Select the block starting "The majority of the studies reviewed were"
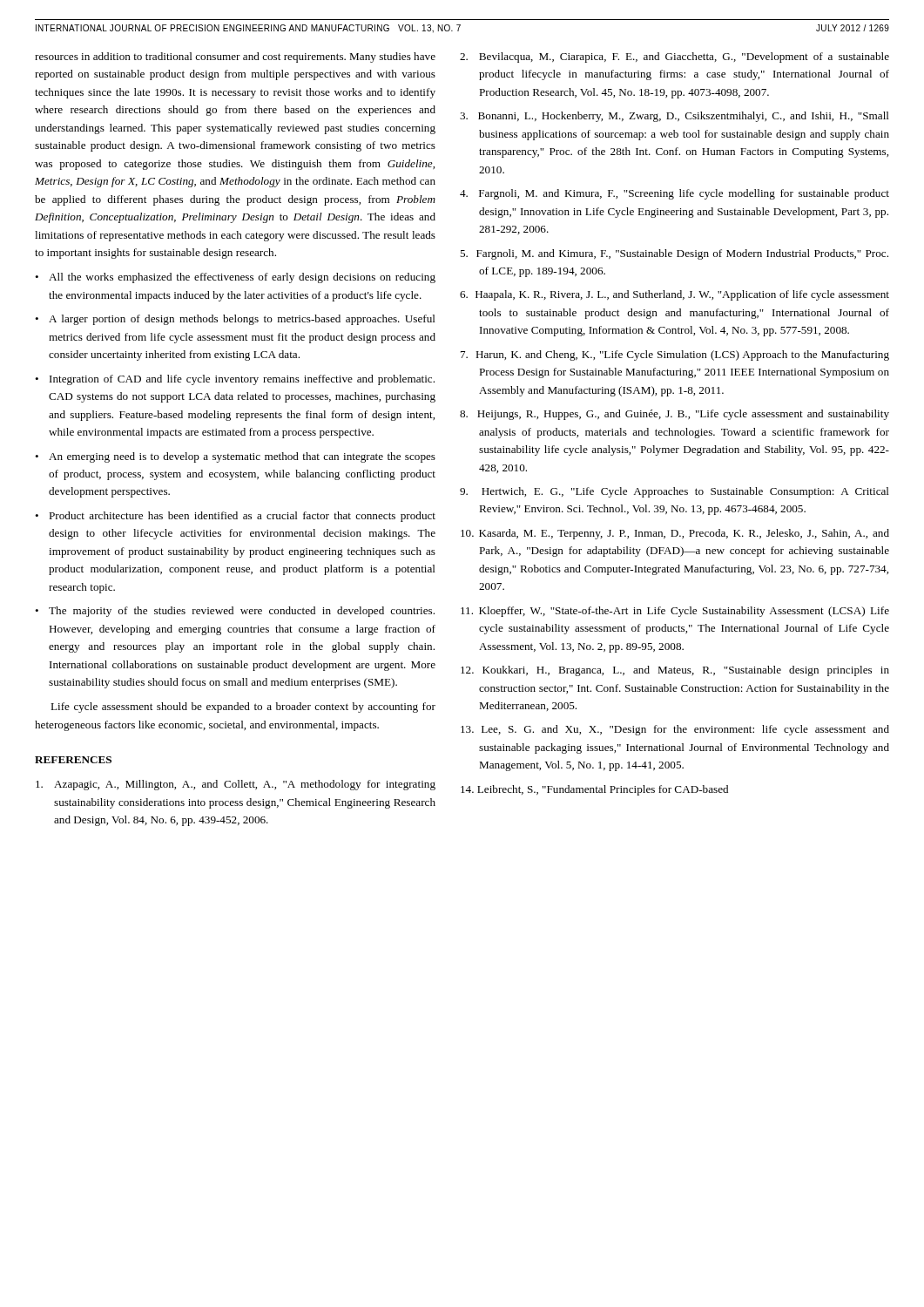This screenshot has width=924, height=1307. click(242, 646)
